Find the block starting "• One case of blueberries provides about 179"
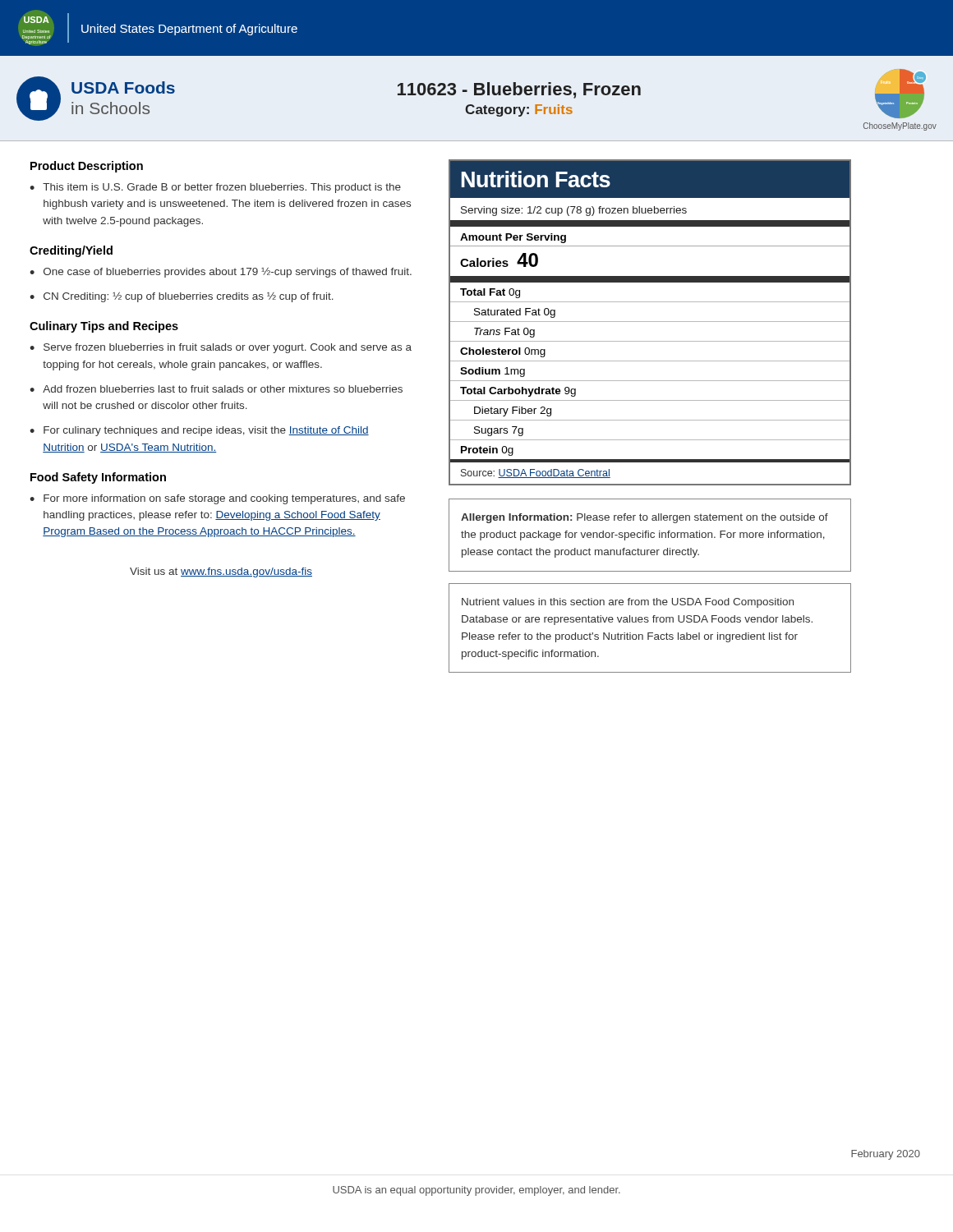953x1232 pixels. (x=221, y=272)
